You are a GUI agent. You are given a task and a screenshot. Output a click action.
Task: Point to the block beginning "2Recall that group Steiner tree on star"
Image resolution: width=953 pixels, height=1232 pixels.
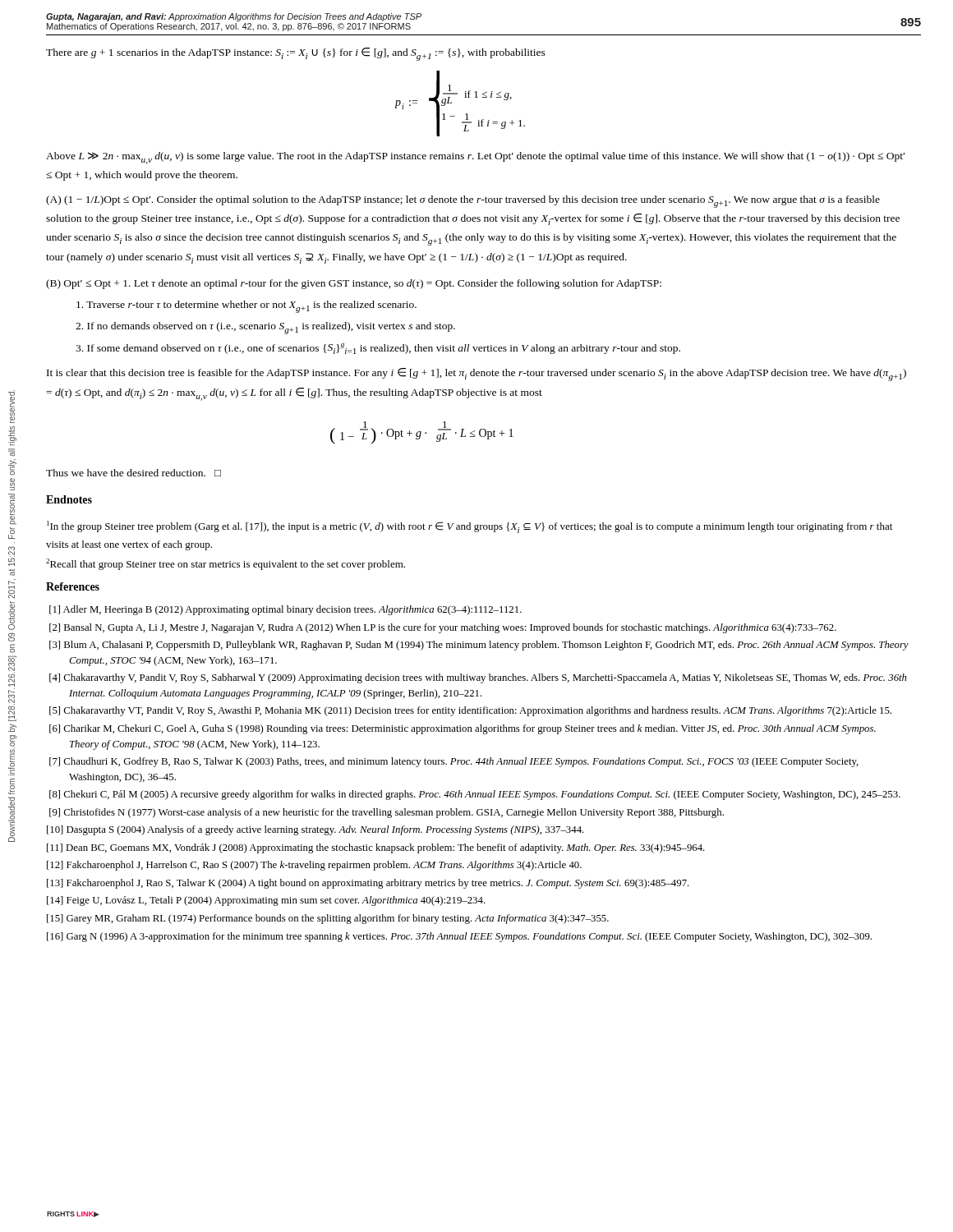226,564
